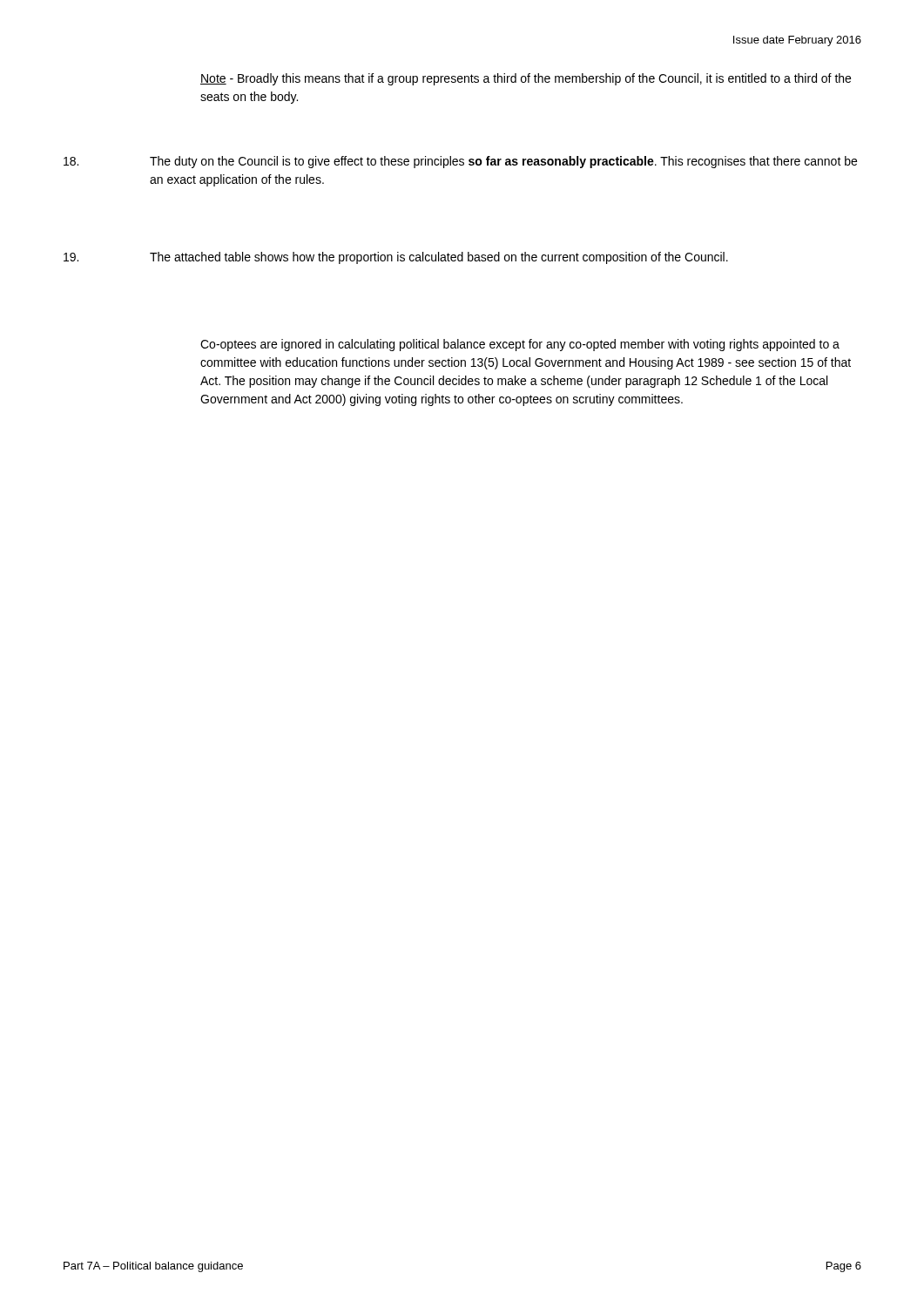The width and height of the screenshot is (924, 1307).
Task: Locate the list item that says "19. The attached table"
Action: pos(462,257)
